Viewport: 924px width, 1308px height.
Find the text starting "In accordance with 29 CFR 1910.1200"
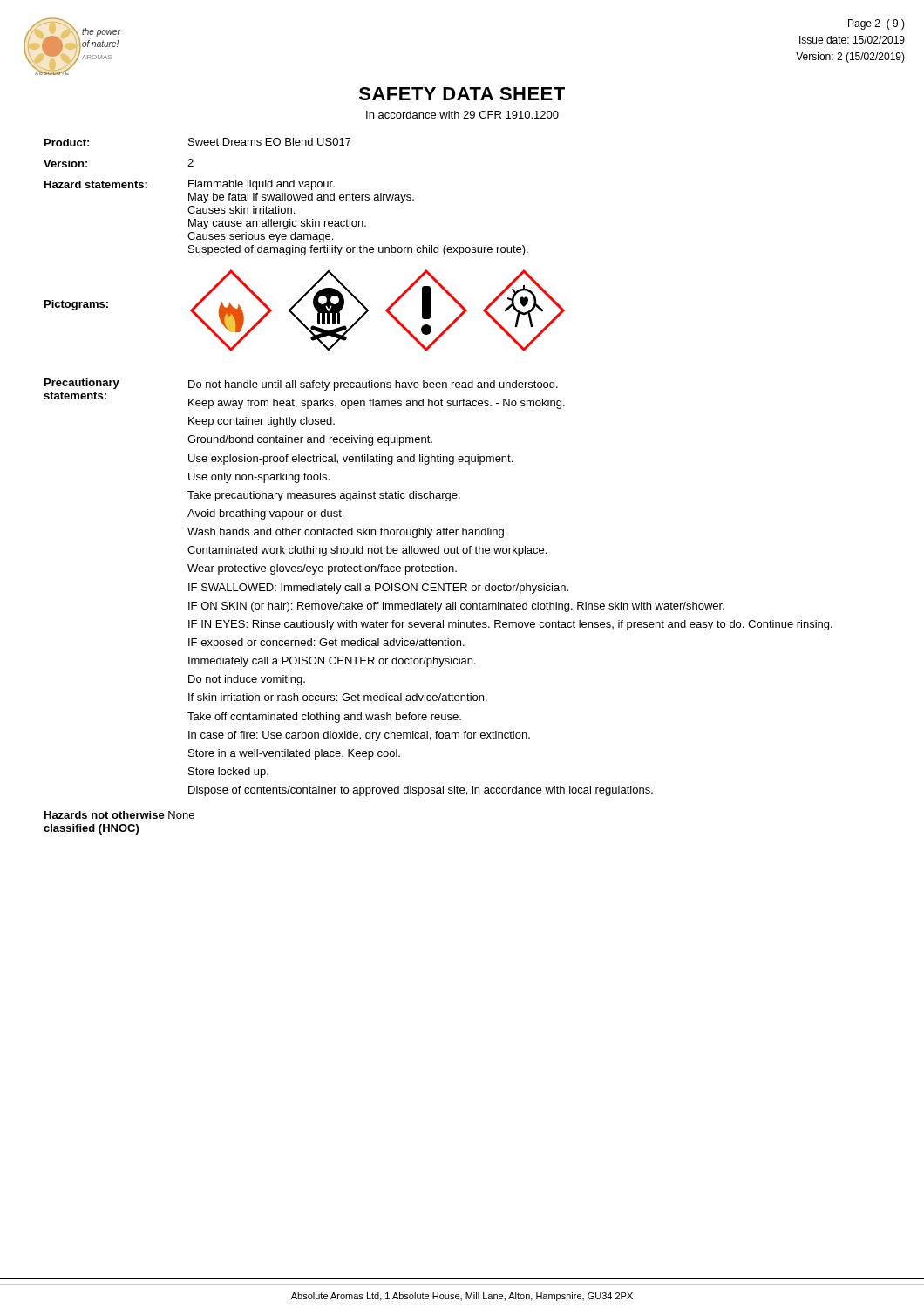[462, 115]
